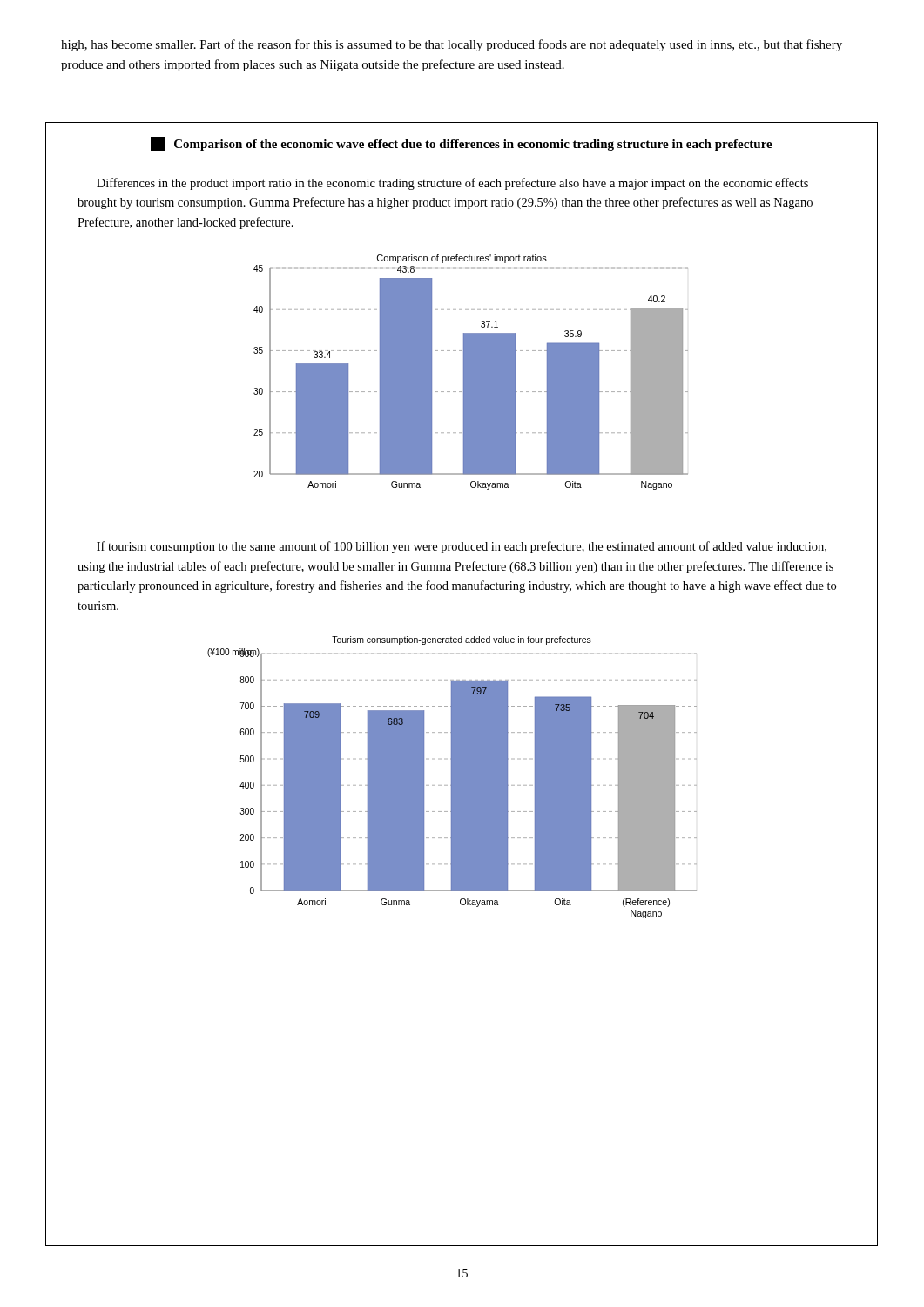Find the element starting "If tourism consumption to the same amount of"
924x1307 pixels.
(x=457, y=576)
